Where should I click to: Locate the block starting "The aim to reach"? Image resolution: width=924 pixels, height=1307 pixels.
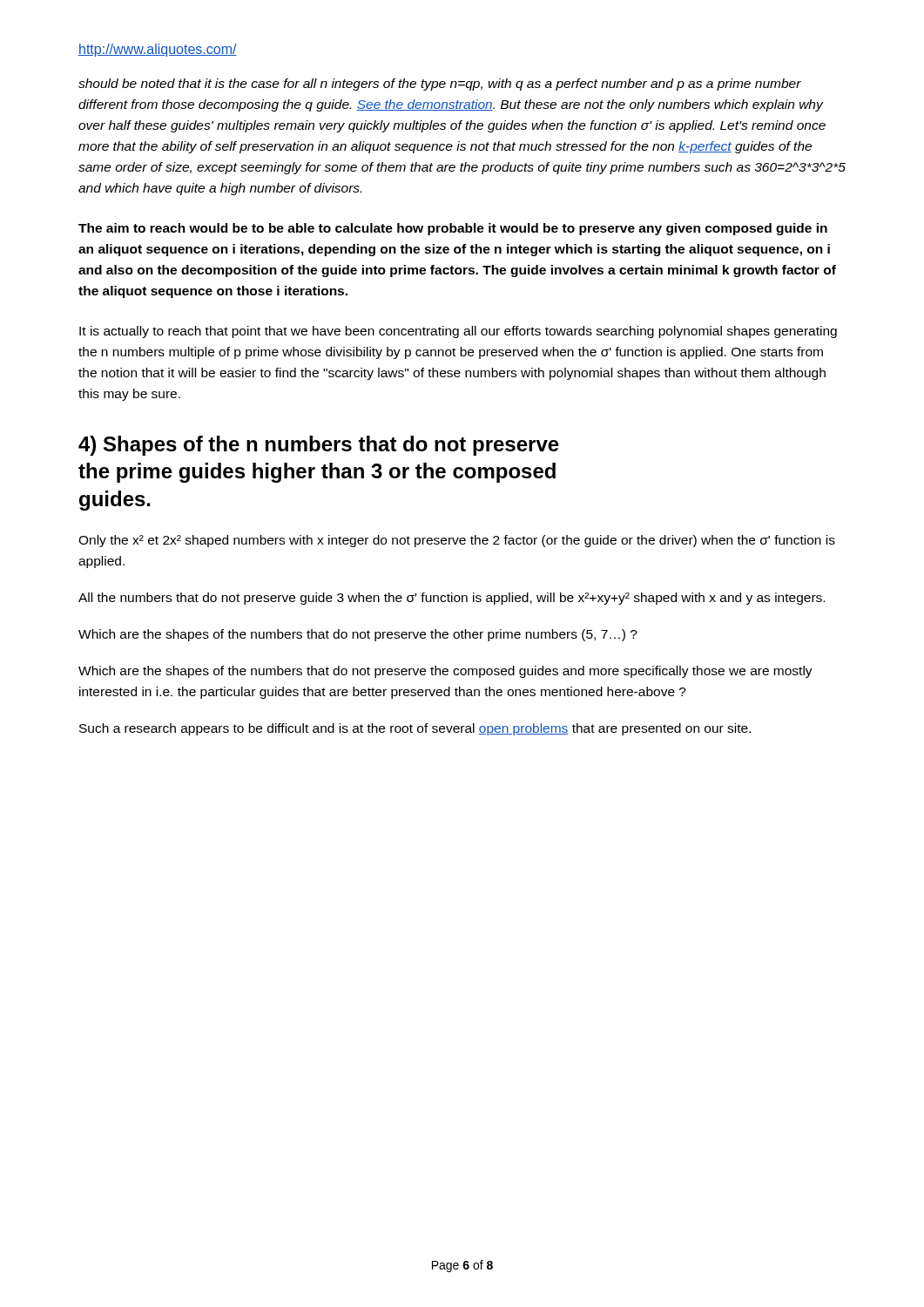tap(457, 259)
